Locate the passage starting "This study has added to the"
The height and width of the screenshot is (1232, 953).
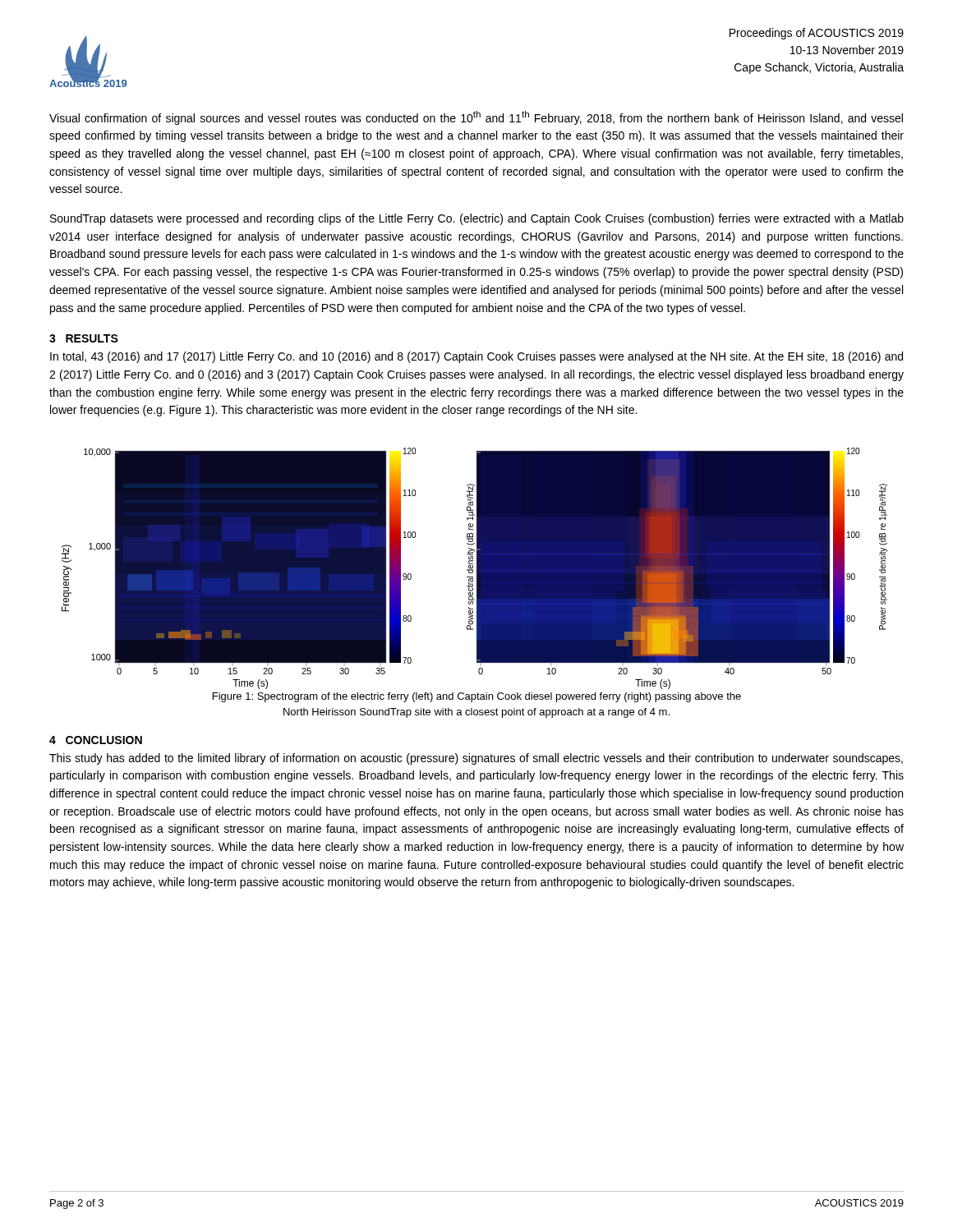tap(476, 820)
